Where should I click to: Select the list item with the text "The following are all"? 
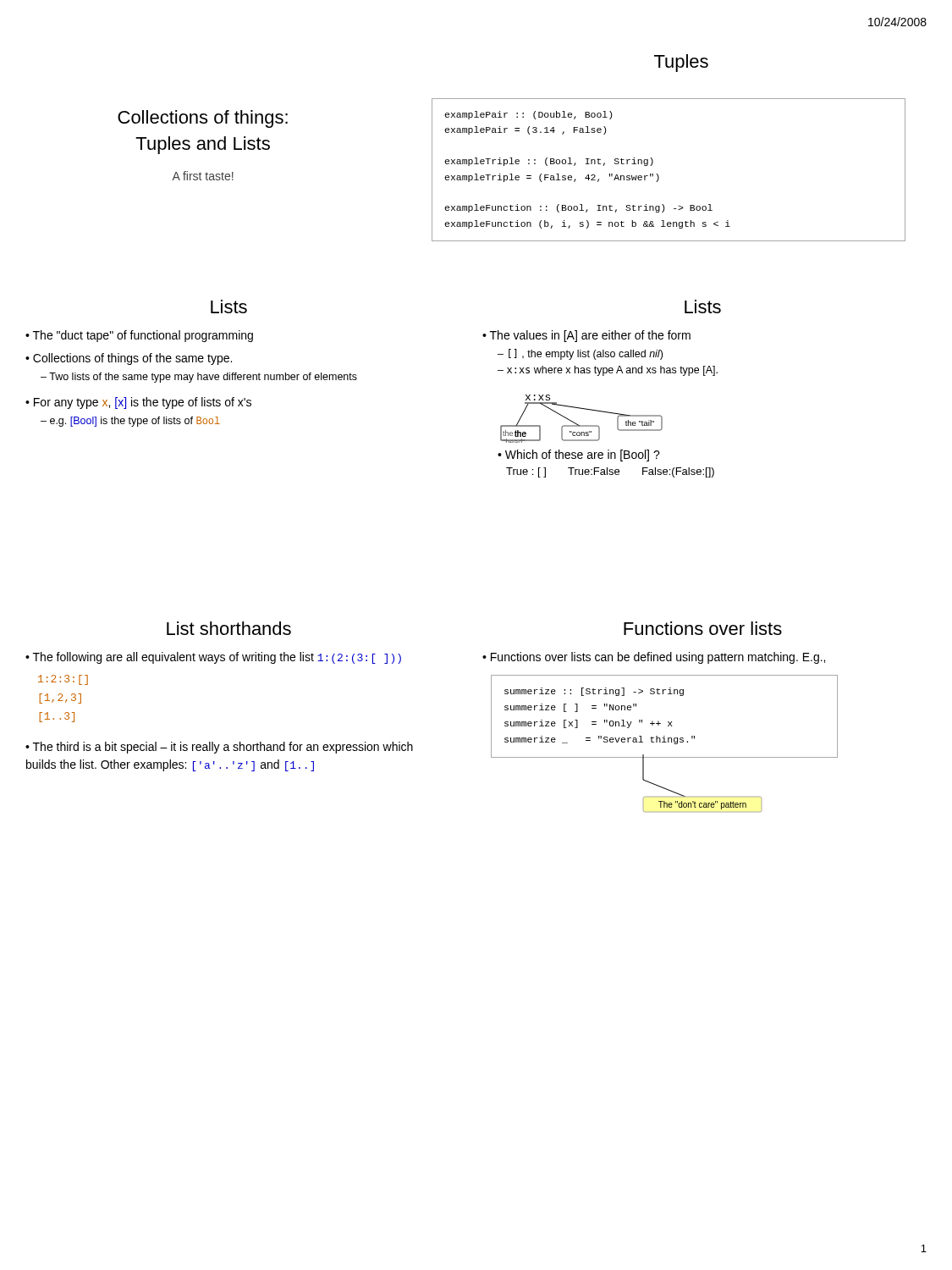[x=217, y=658]
